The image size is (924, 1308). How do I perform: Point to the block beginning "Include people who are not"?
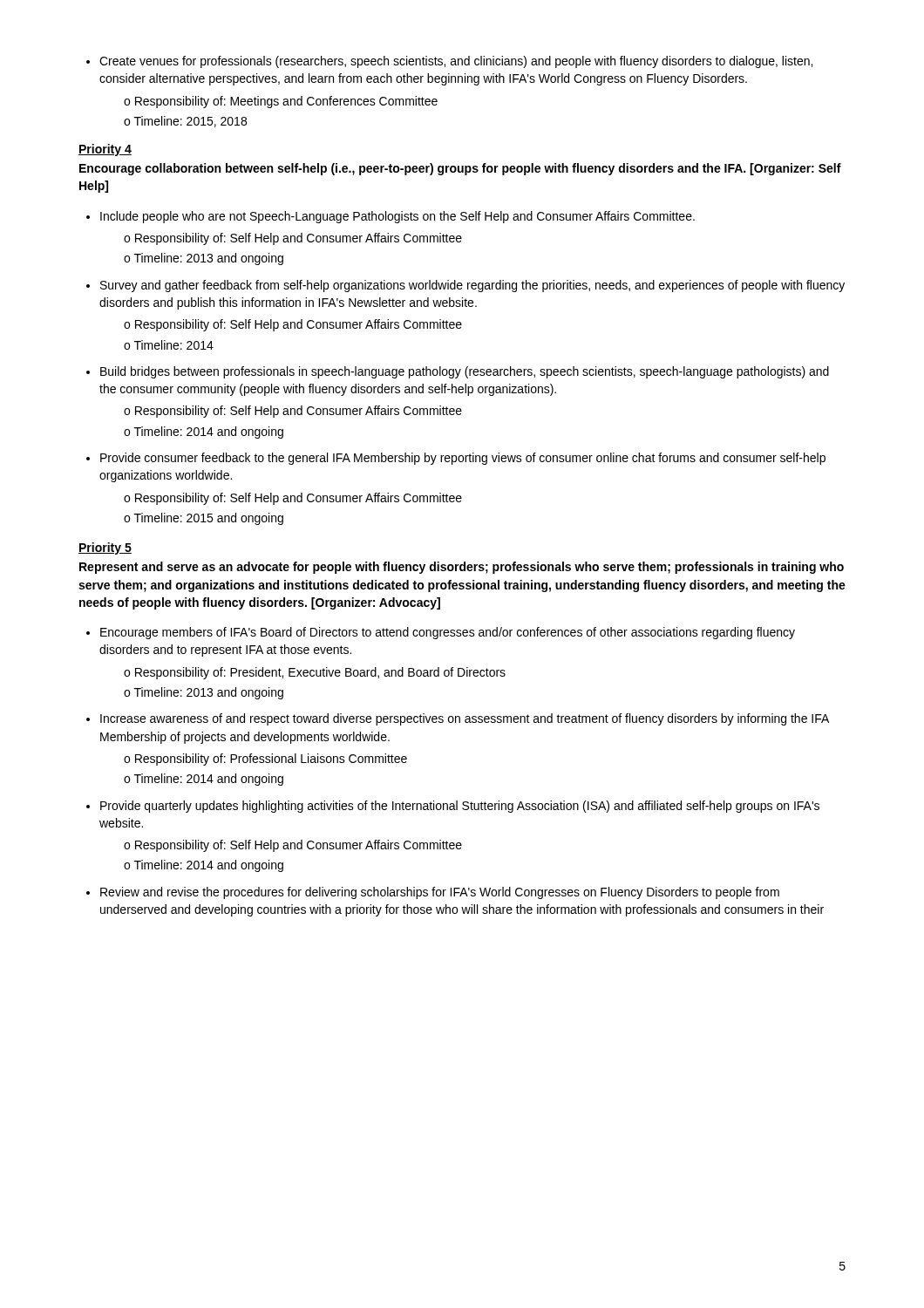pos(462,237)
